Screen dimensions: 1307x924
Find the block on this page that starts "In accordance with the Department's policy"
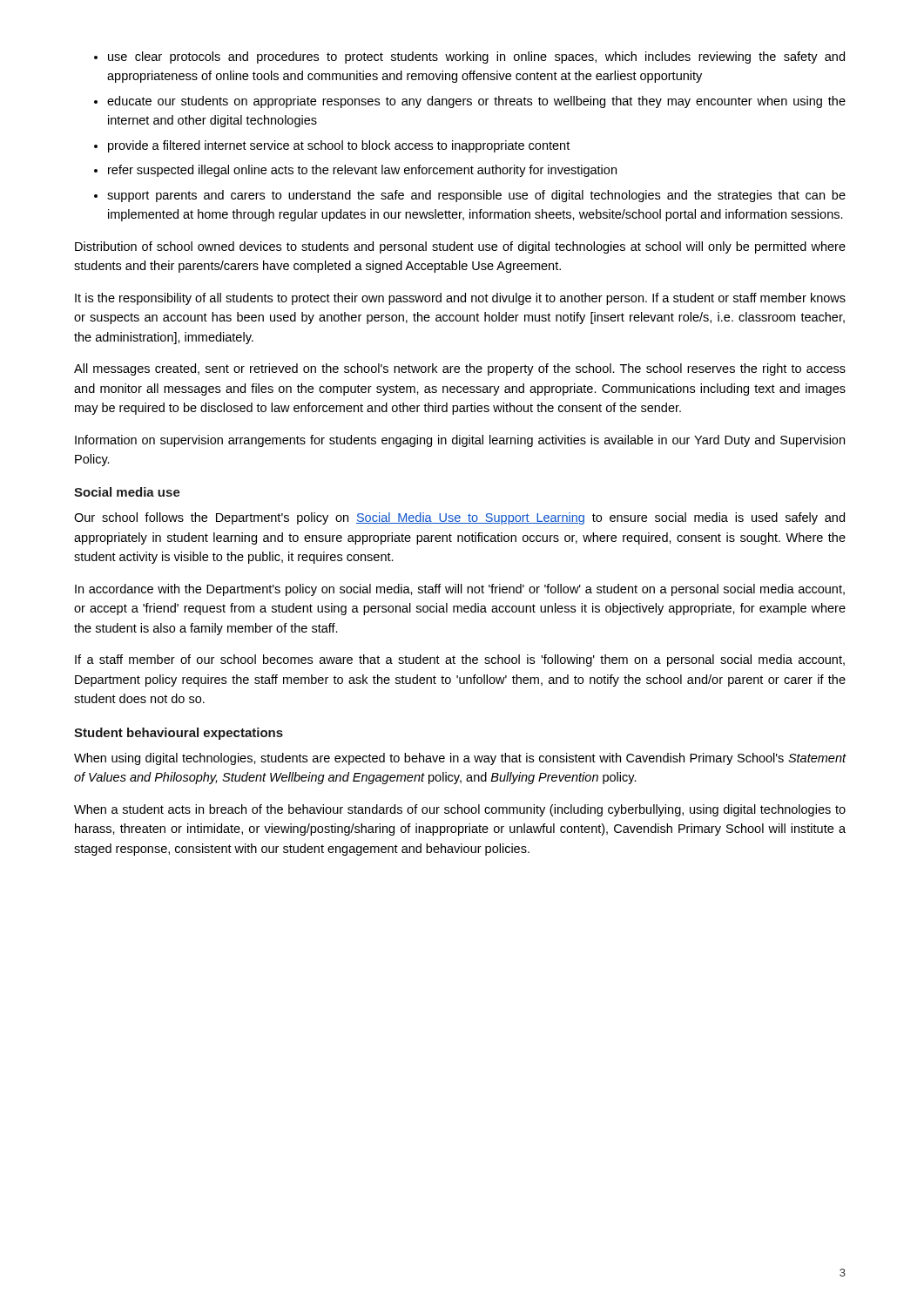[460, 609]
